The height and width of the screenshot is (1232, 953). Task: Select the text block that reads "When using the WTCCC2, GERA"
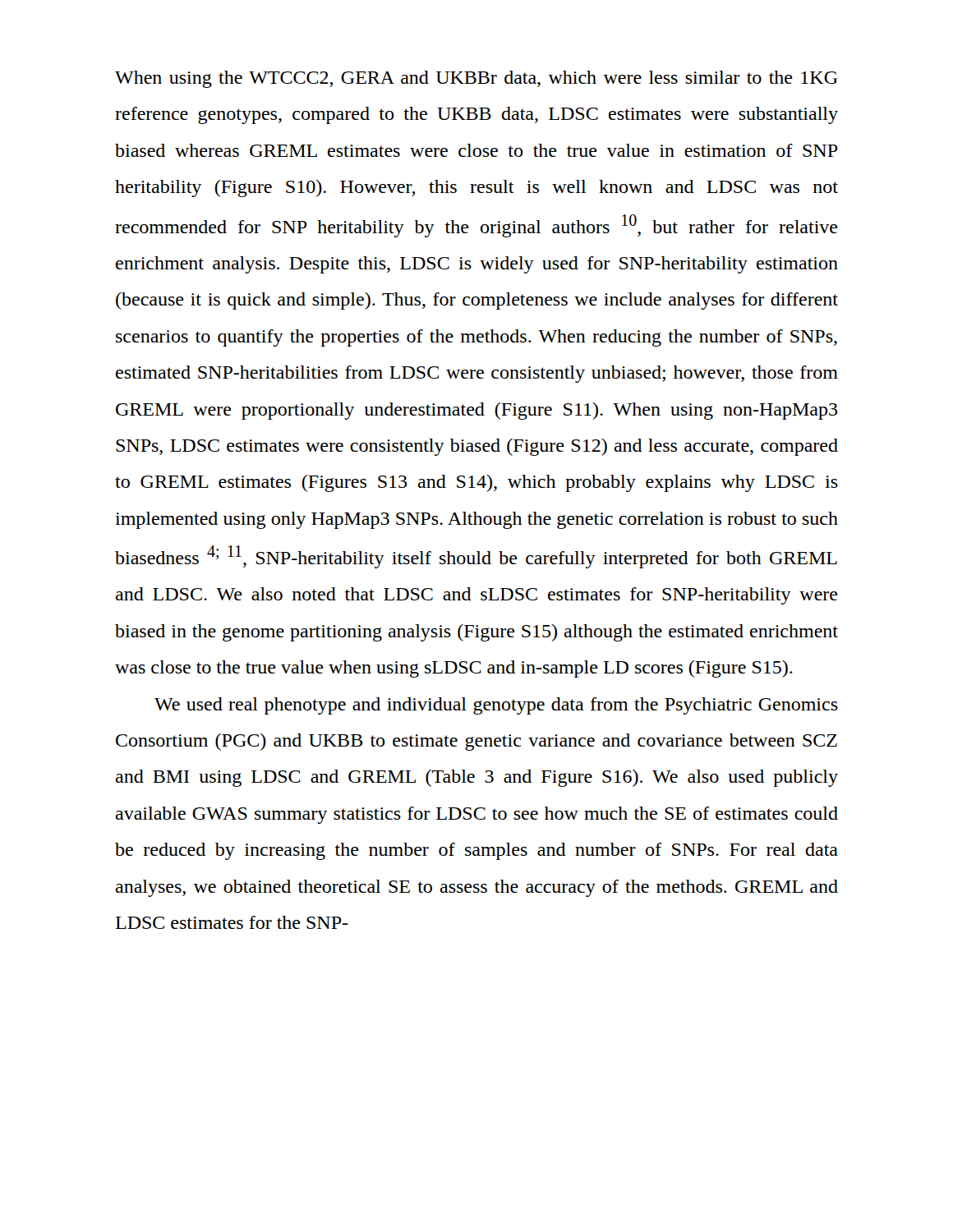point(476,372)
